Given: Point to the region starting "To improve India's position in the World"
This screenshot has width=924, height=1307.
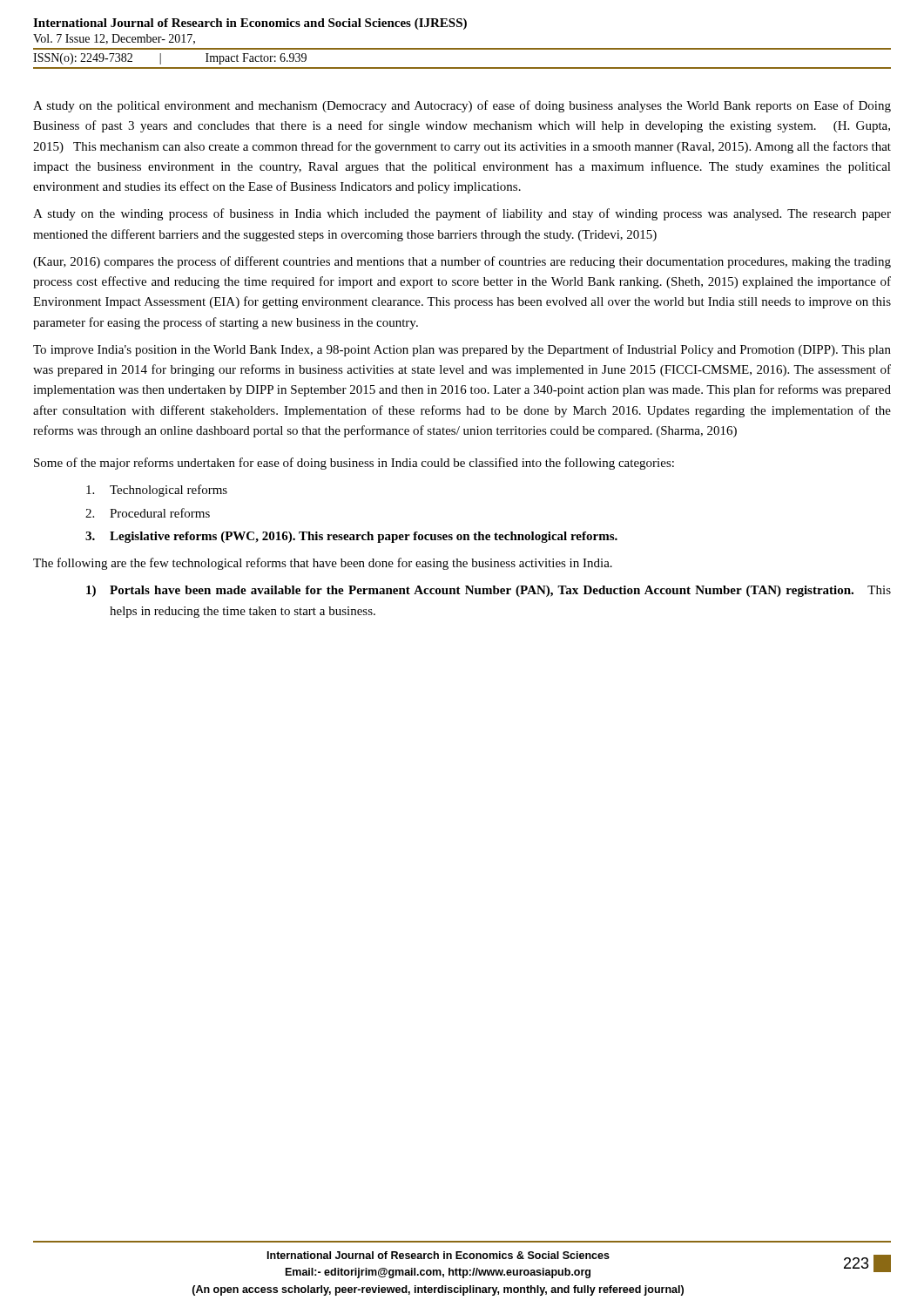Looking at the screenshot, I should point(462,390).
